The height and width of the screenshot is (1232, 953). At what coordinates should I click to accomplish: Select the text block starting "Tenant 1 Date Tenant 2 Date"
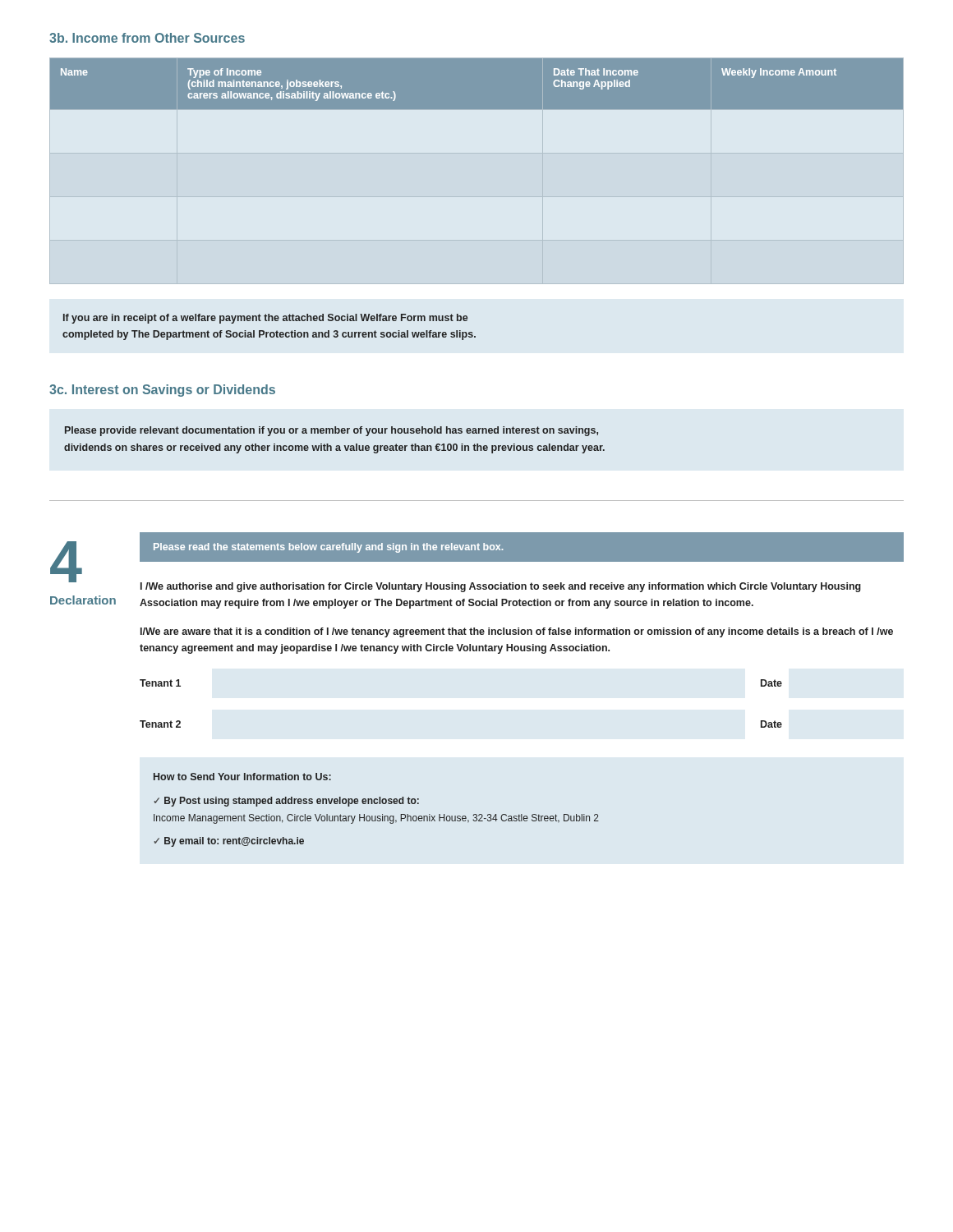click(157, 683)
